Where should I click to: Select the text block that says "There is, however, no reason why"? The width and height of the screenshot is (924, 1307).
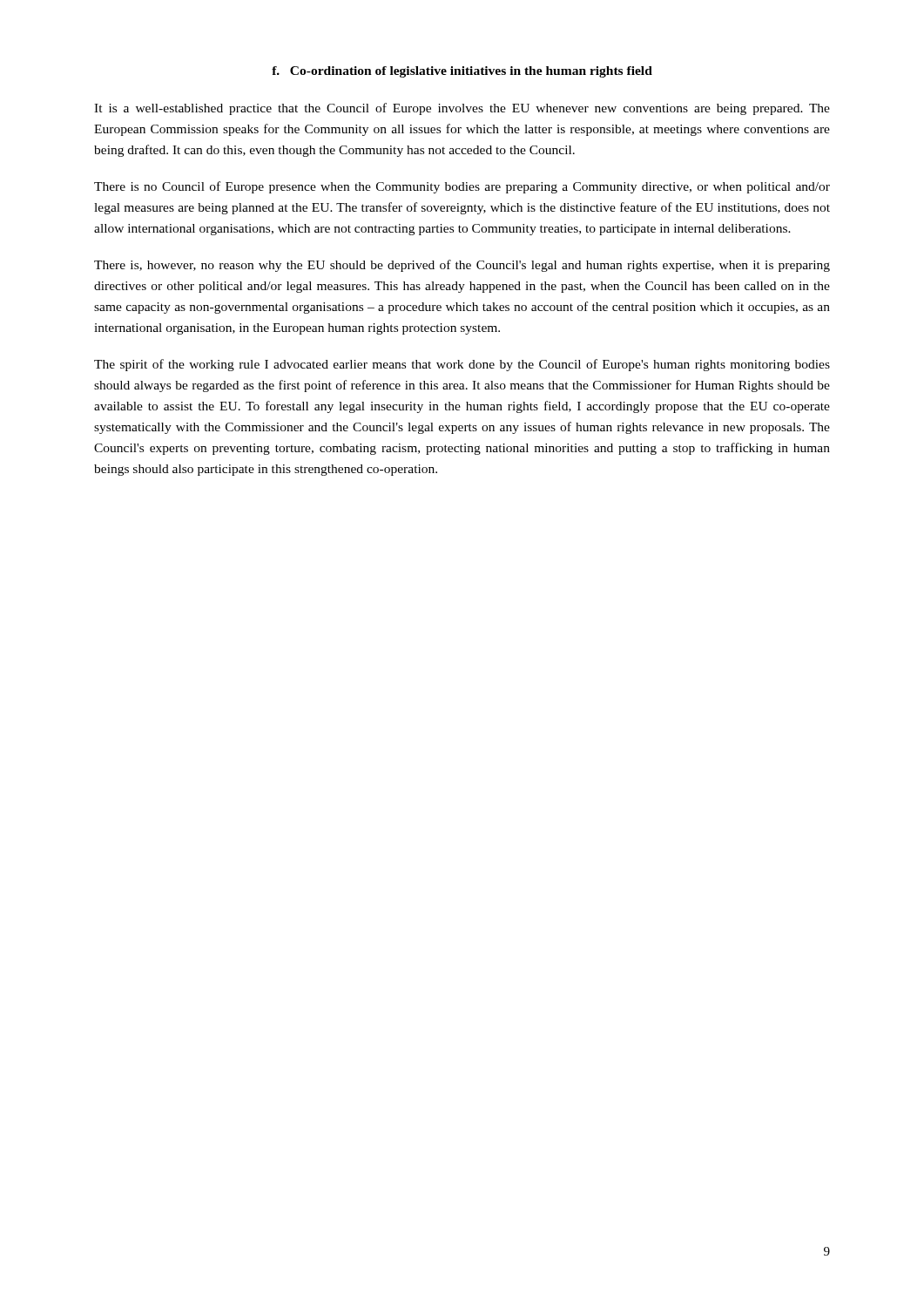[x=462, y=296]
